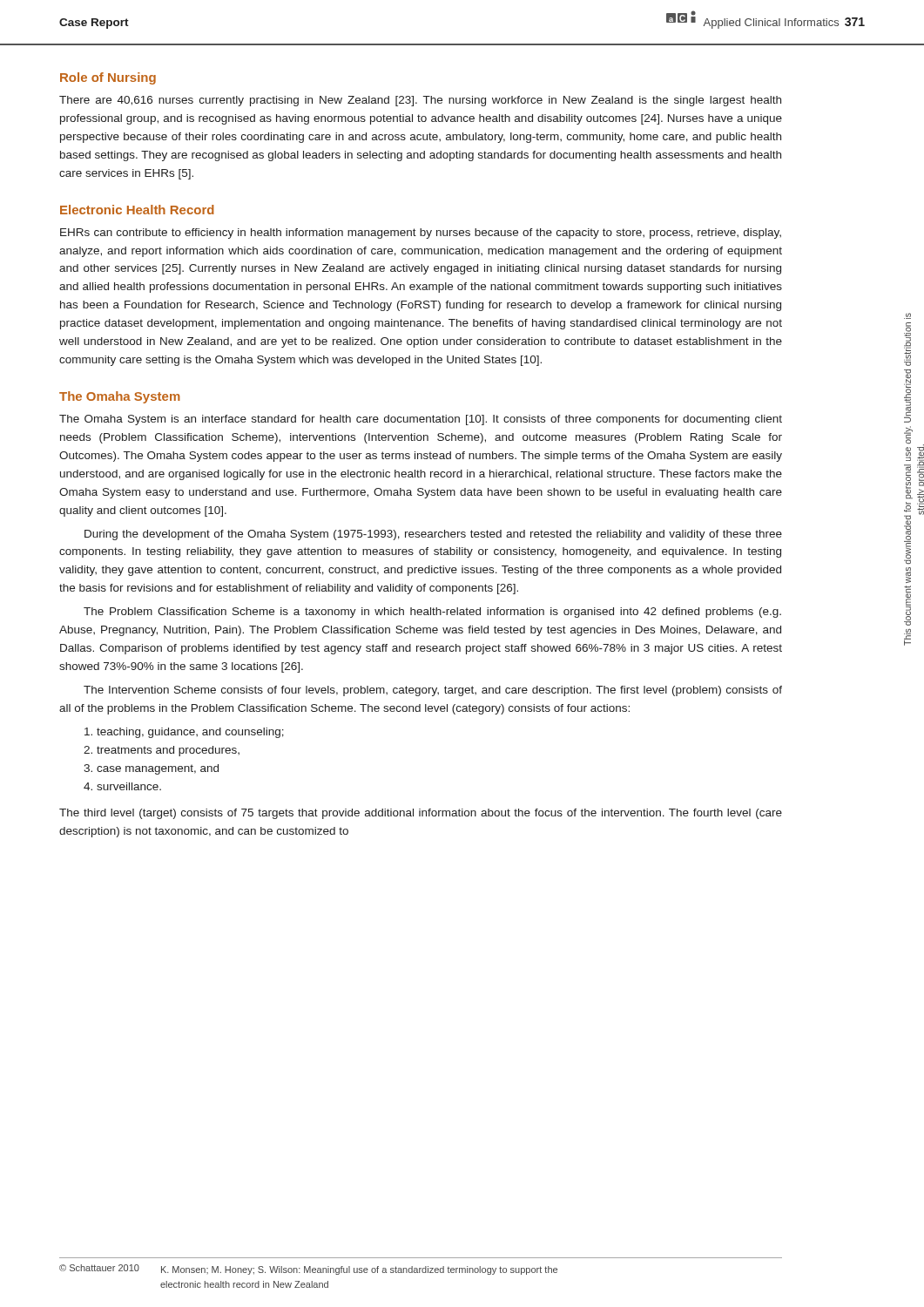Click on the element starting "The third level (target) consists of"
This screenshot has width=924, height=1307.
tap(421, 822)
